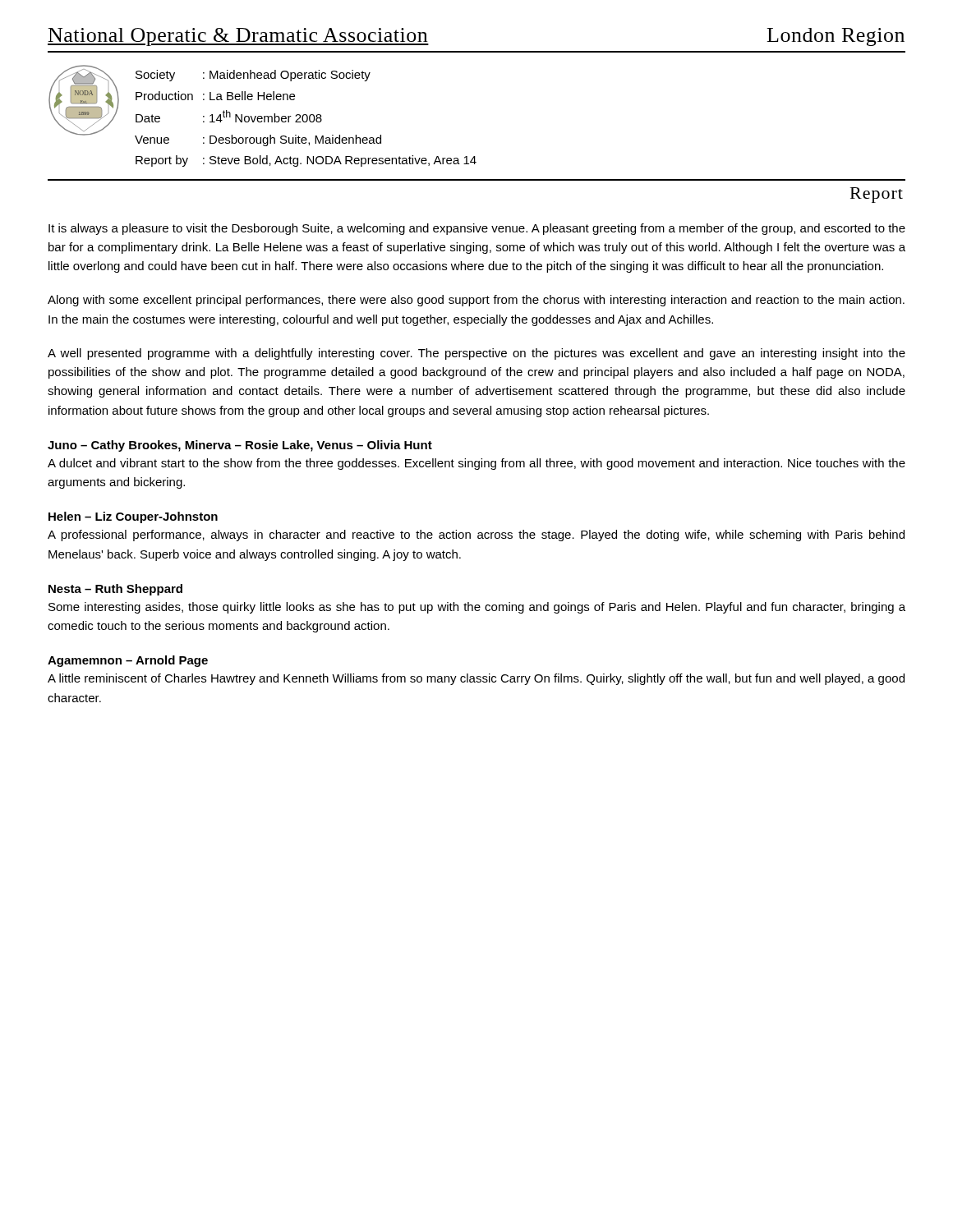Navigate to the block starting "NODA Est. 1899 Society : Maidenhead"

point(262,117)
